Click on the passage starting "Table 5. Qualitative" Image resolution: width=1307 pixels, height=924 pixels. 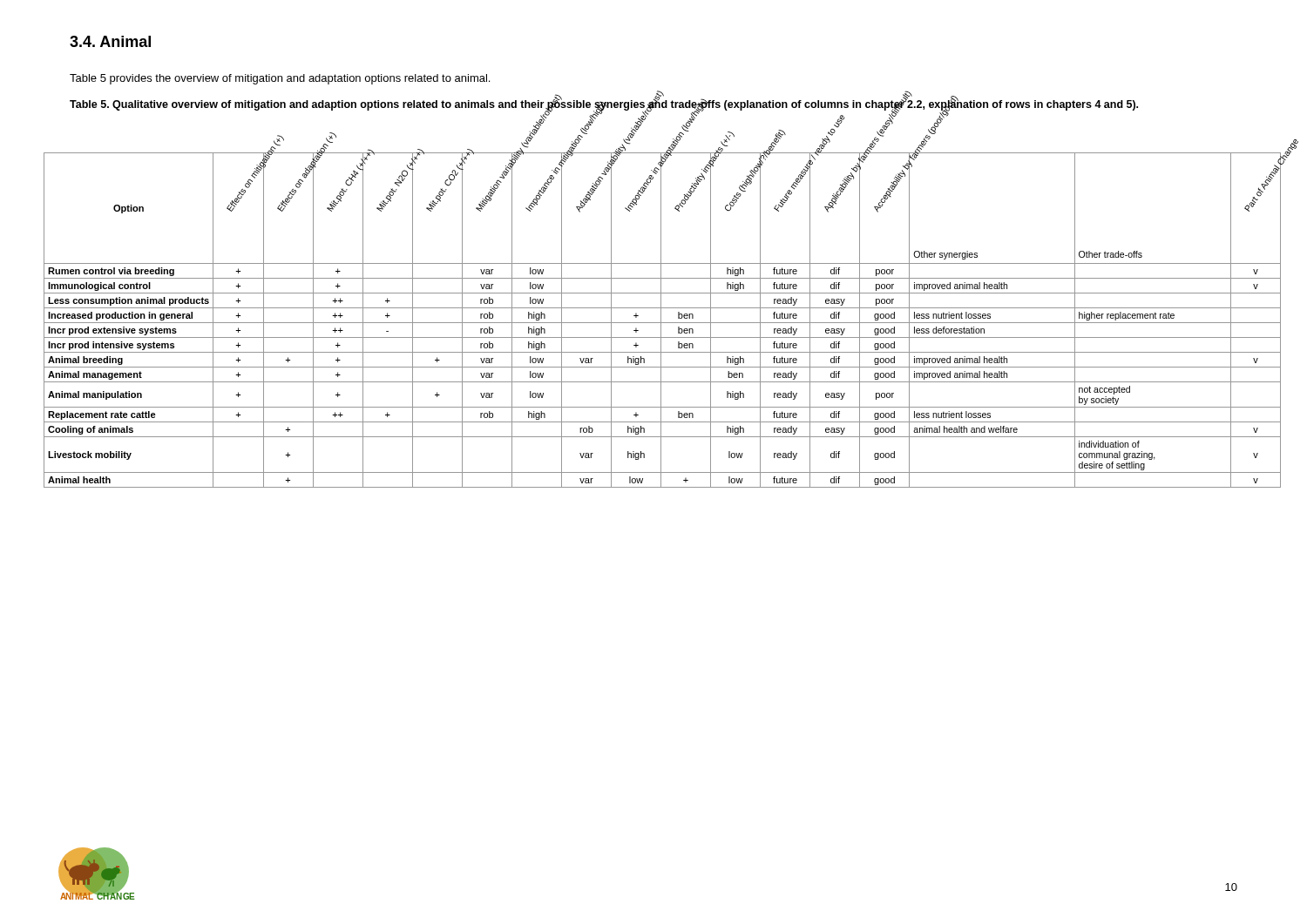click(604, 105)
